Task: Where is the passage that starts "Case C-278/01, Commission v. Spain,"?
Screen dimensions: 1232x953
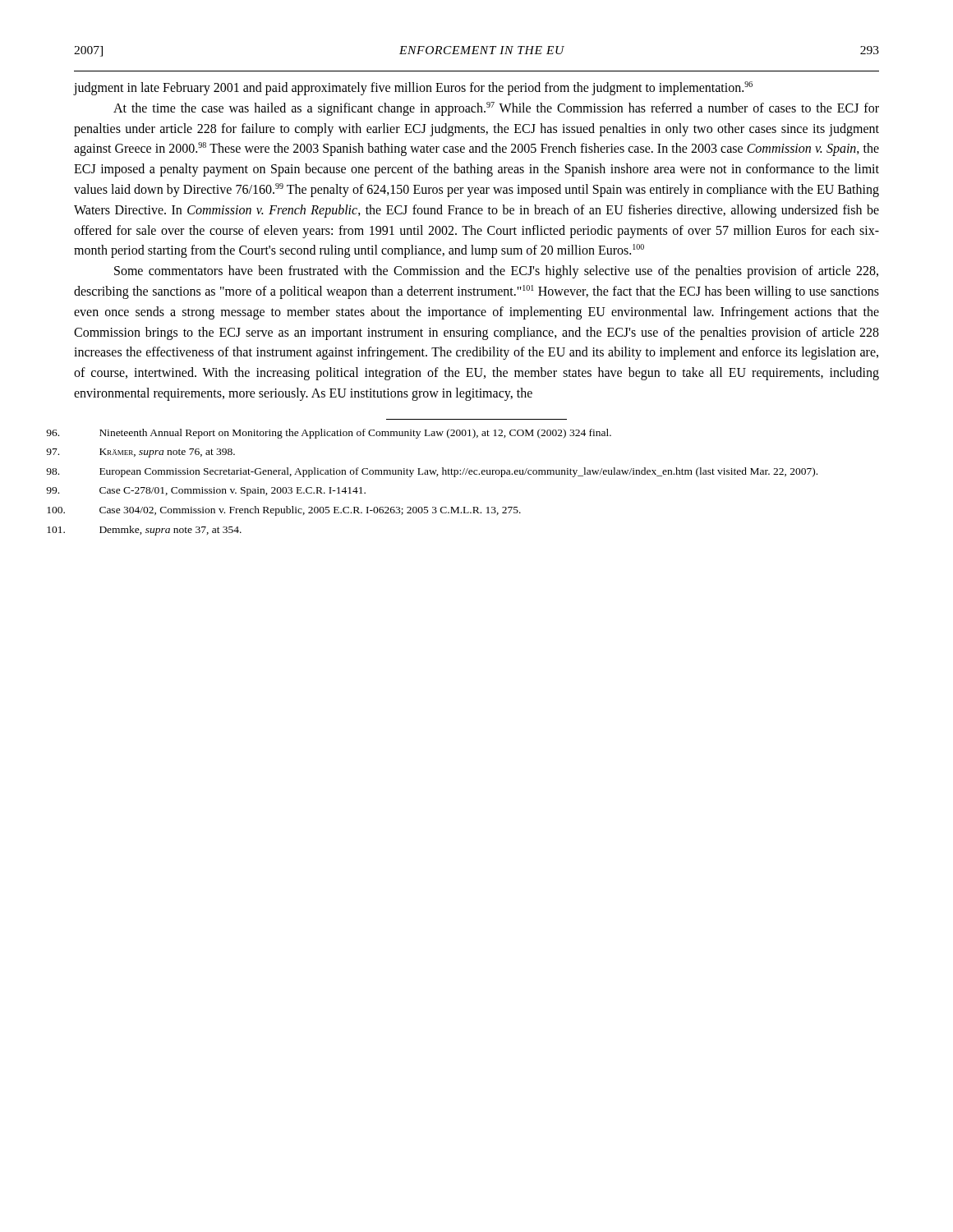Action: (220, 491)
